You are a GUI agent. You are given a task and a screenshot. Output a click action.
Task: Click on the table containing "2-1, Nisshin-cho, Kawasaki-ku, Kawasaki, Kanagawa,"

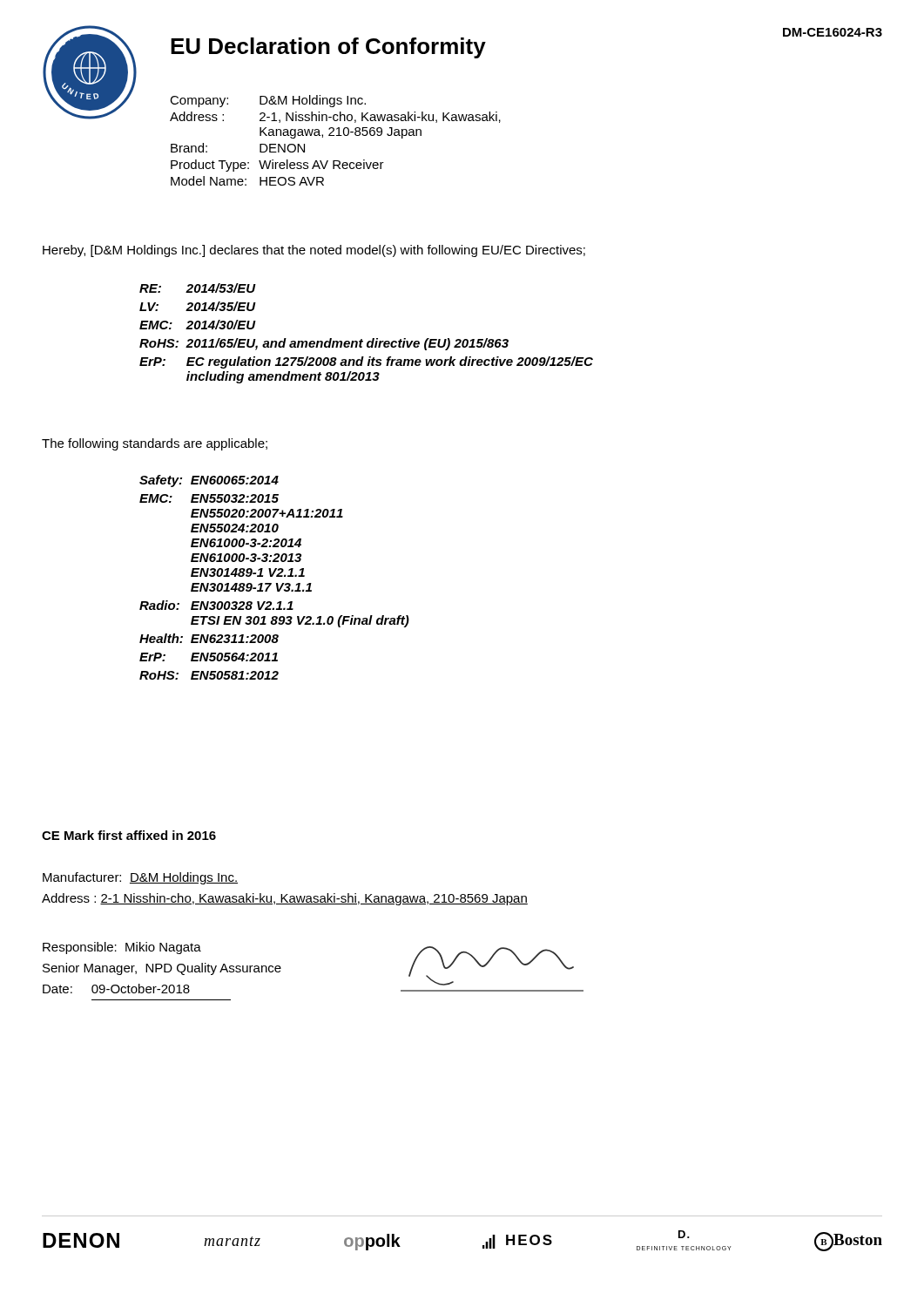(x=340, y=140)
